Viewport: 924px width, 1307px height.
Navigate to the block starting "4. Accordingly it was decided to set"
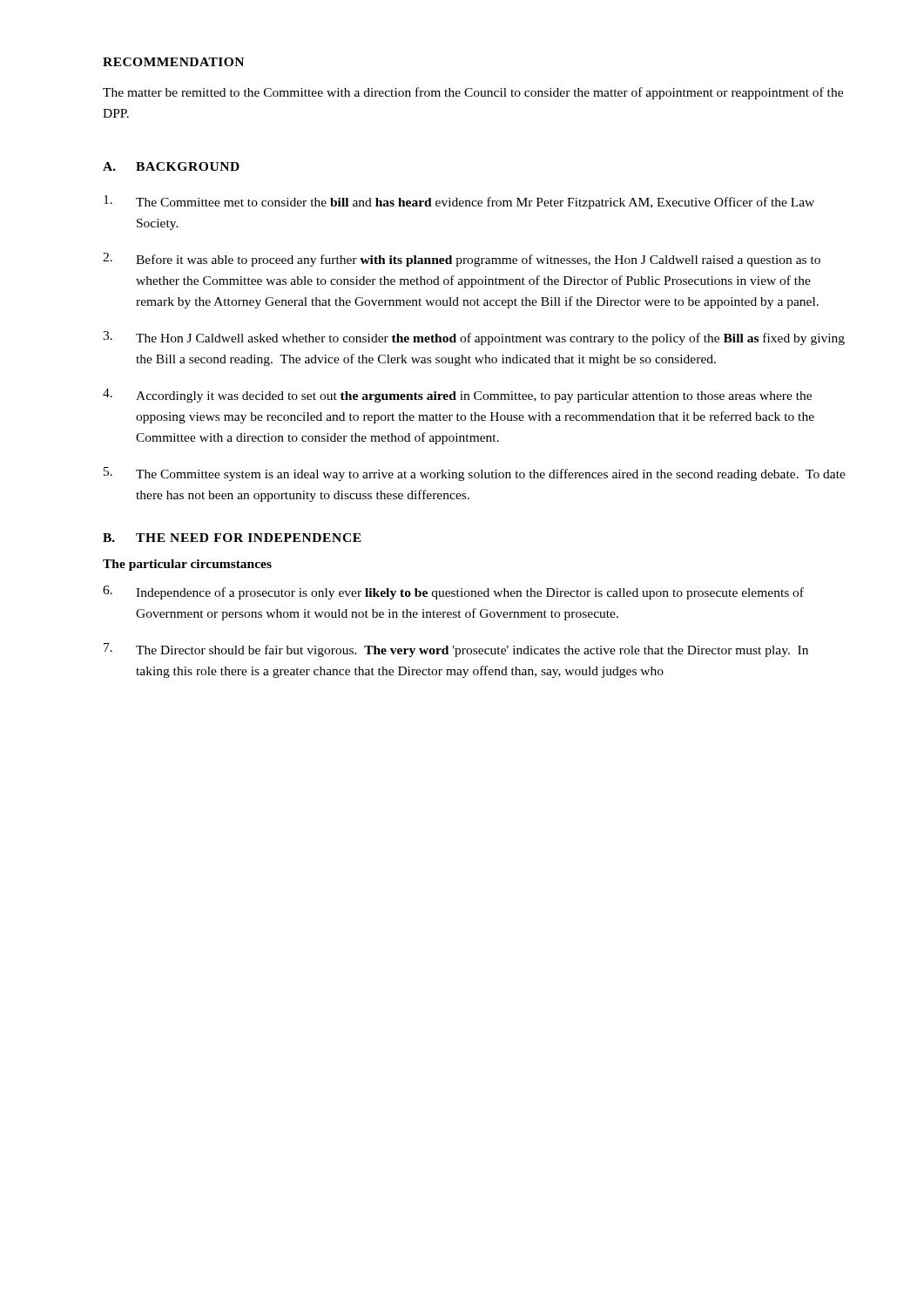[474, 417]
